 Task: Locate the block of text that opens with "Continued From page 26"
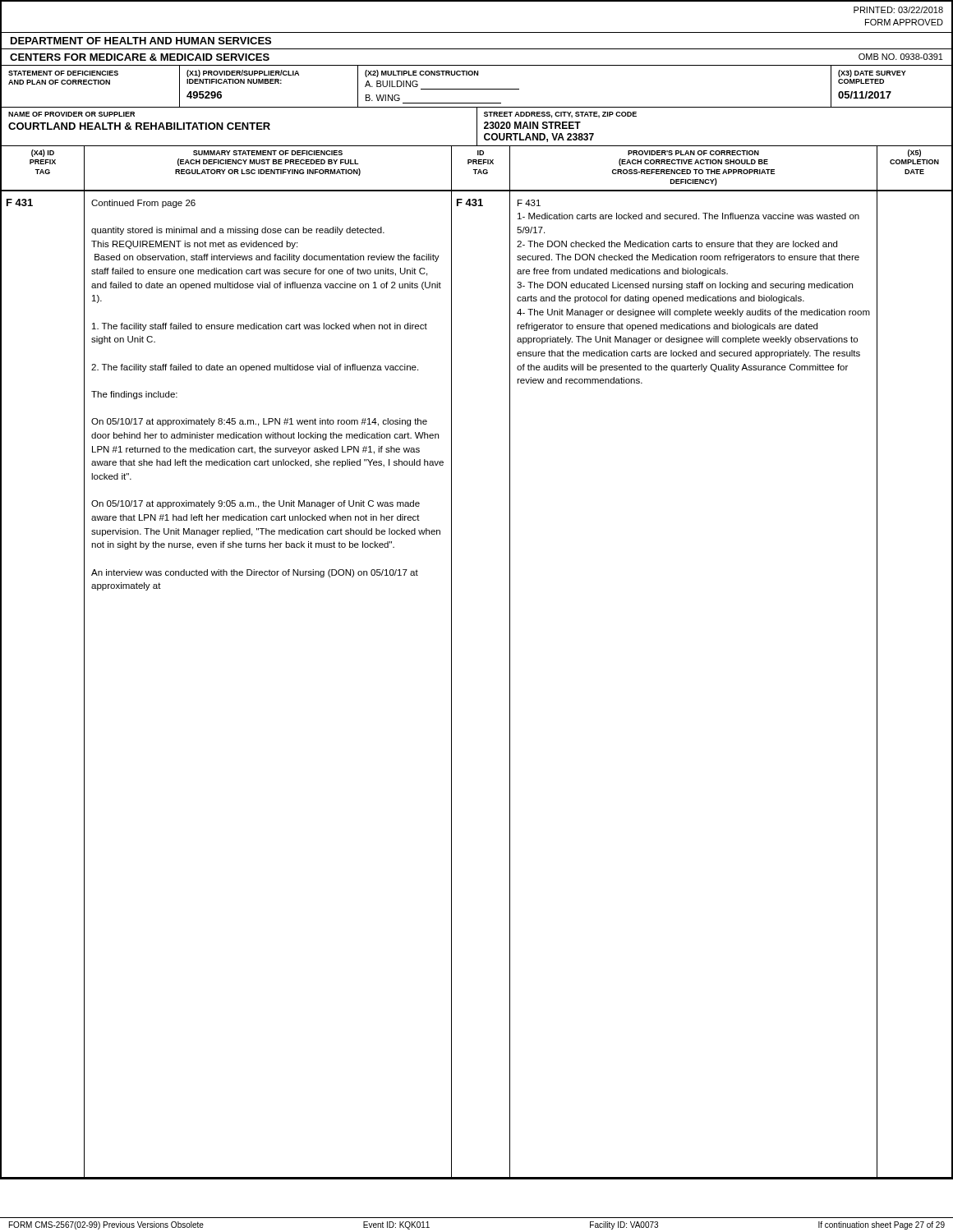(143, 204)
